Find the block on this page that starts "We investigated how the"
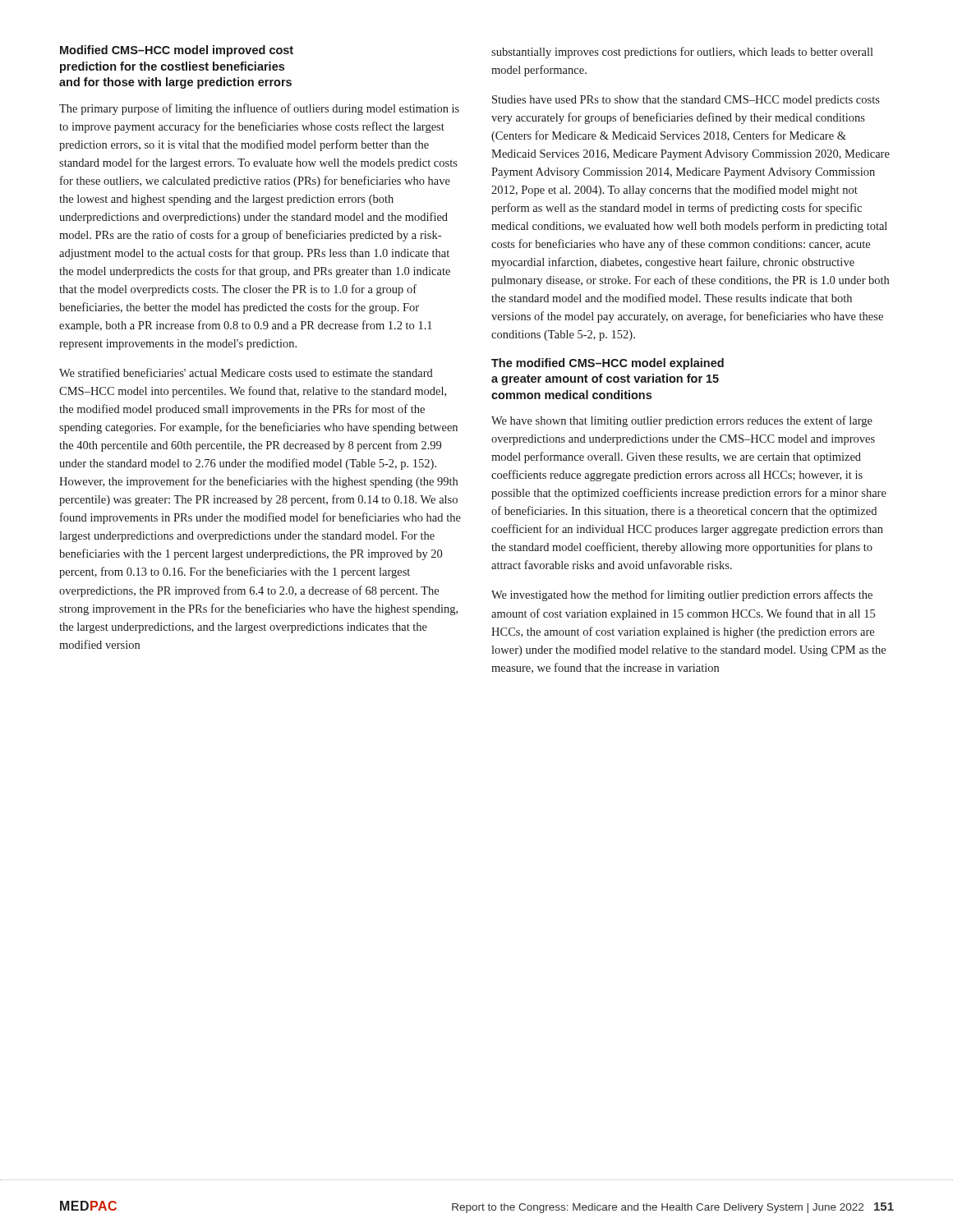The height and width of the screenshot is (1232, 953). click(x=689, y=631)
